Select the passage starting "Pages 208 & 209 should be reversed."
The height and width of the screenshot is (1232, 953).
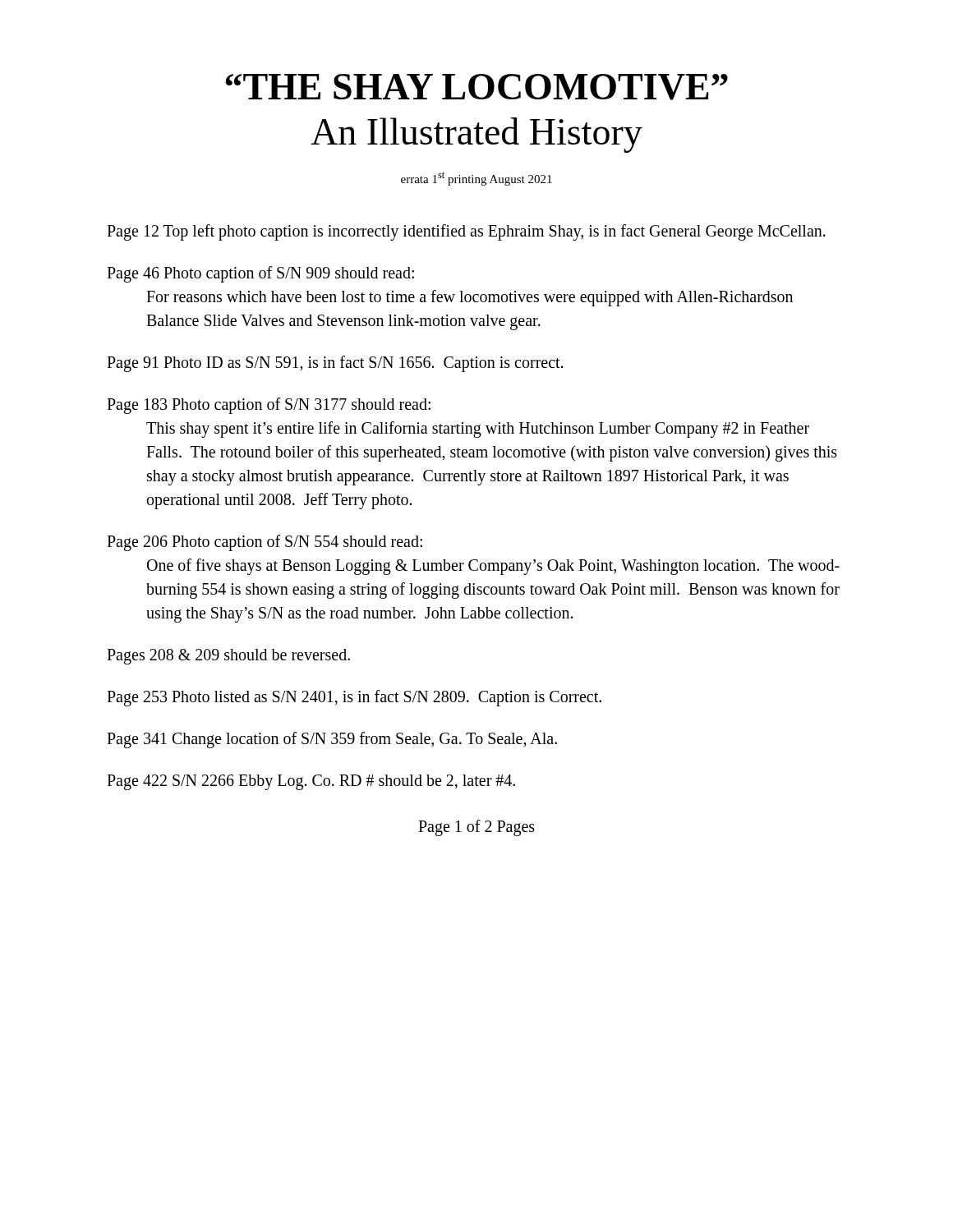229,655
